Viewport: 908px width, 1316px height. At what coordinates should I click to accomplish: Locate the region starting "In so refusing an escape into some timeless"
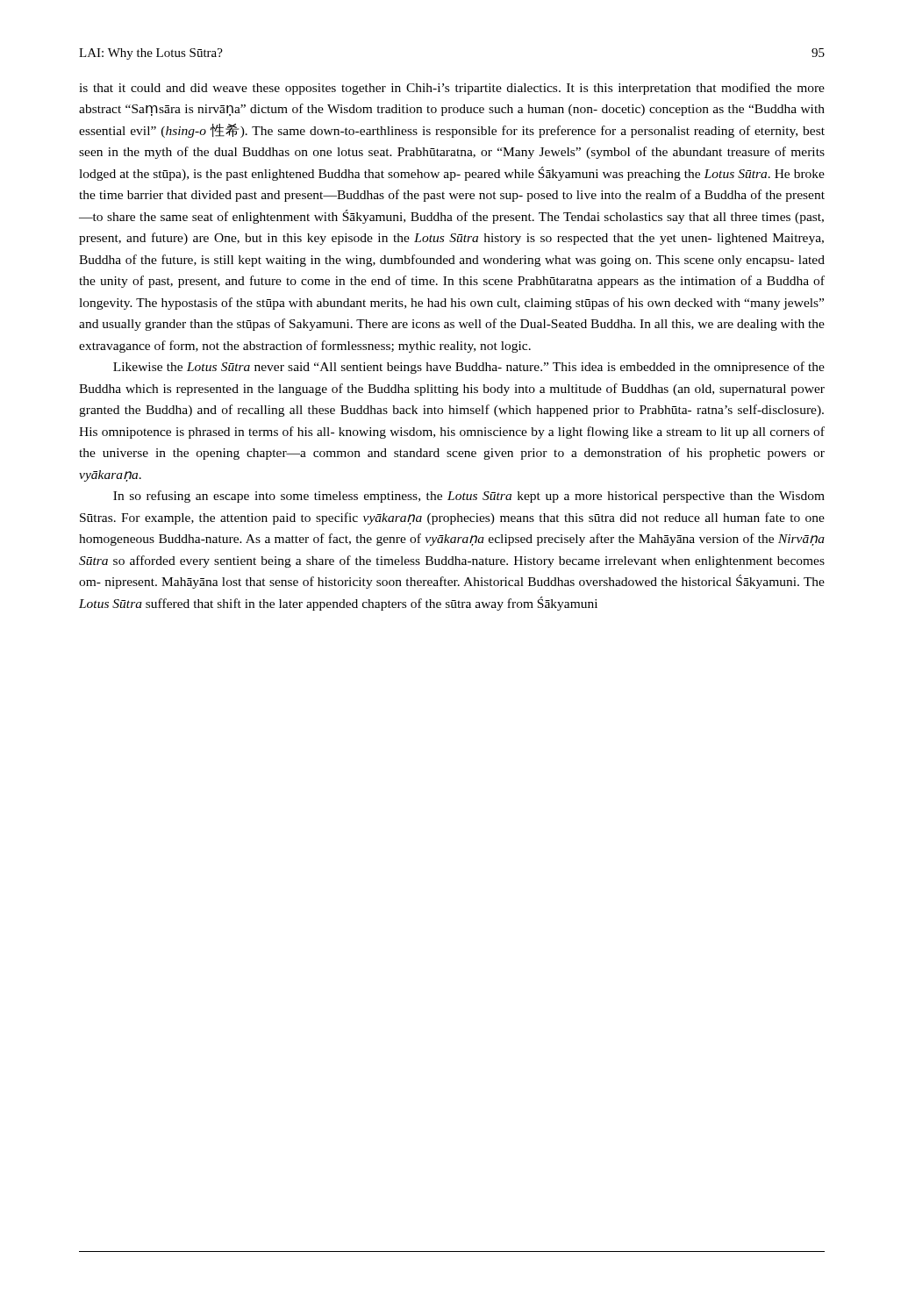[452, 550]
